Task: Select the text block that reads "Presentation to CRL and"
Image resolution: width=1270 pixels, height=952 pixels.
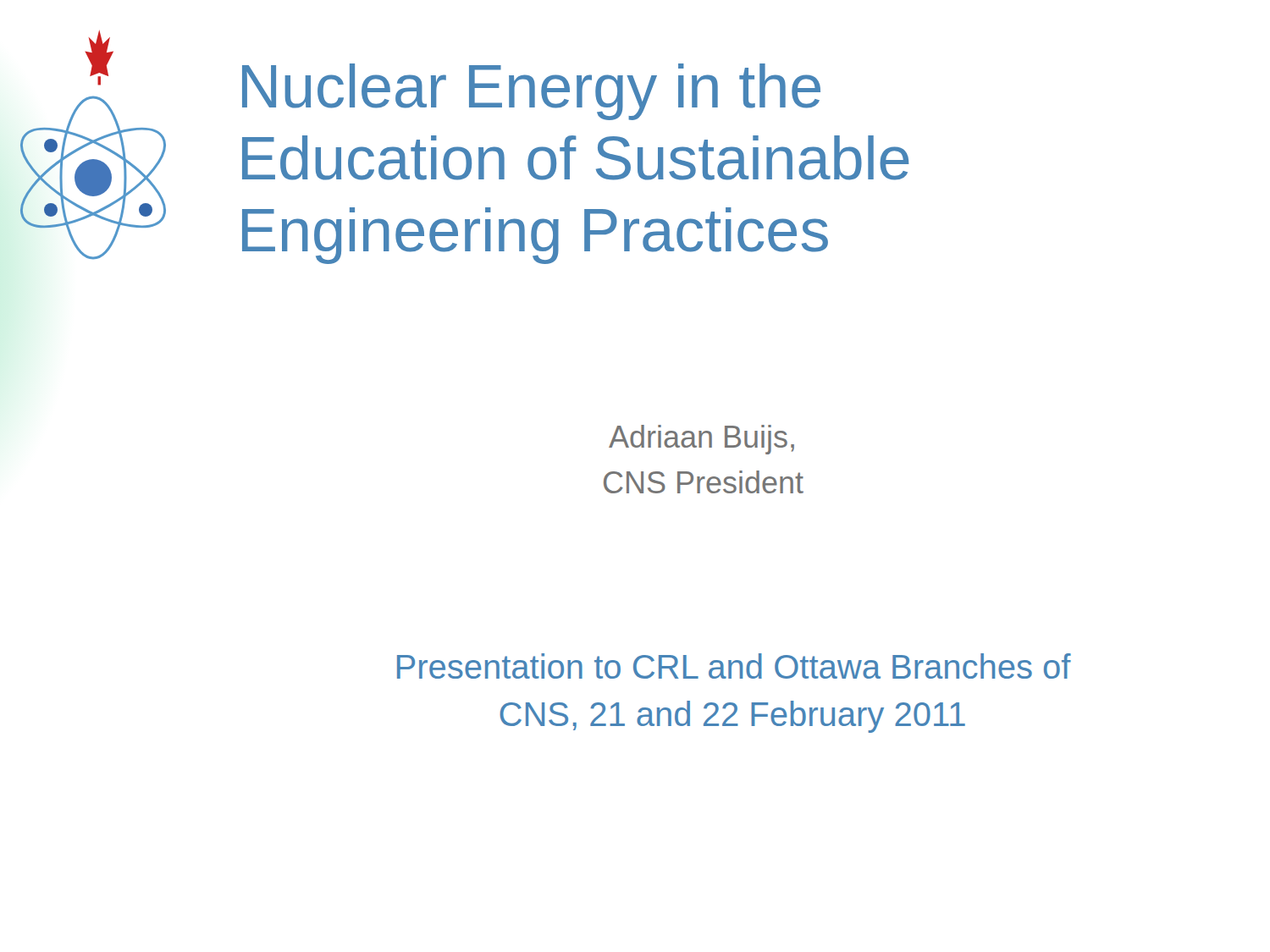Action: click(x=732, y=691)
